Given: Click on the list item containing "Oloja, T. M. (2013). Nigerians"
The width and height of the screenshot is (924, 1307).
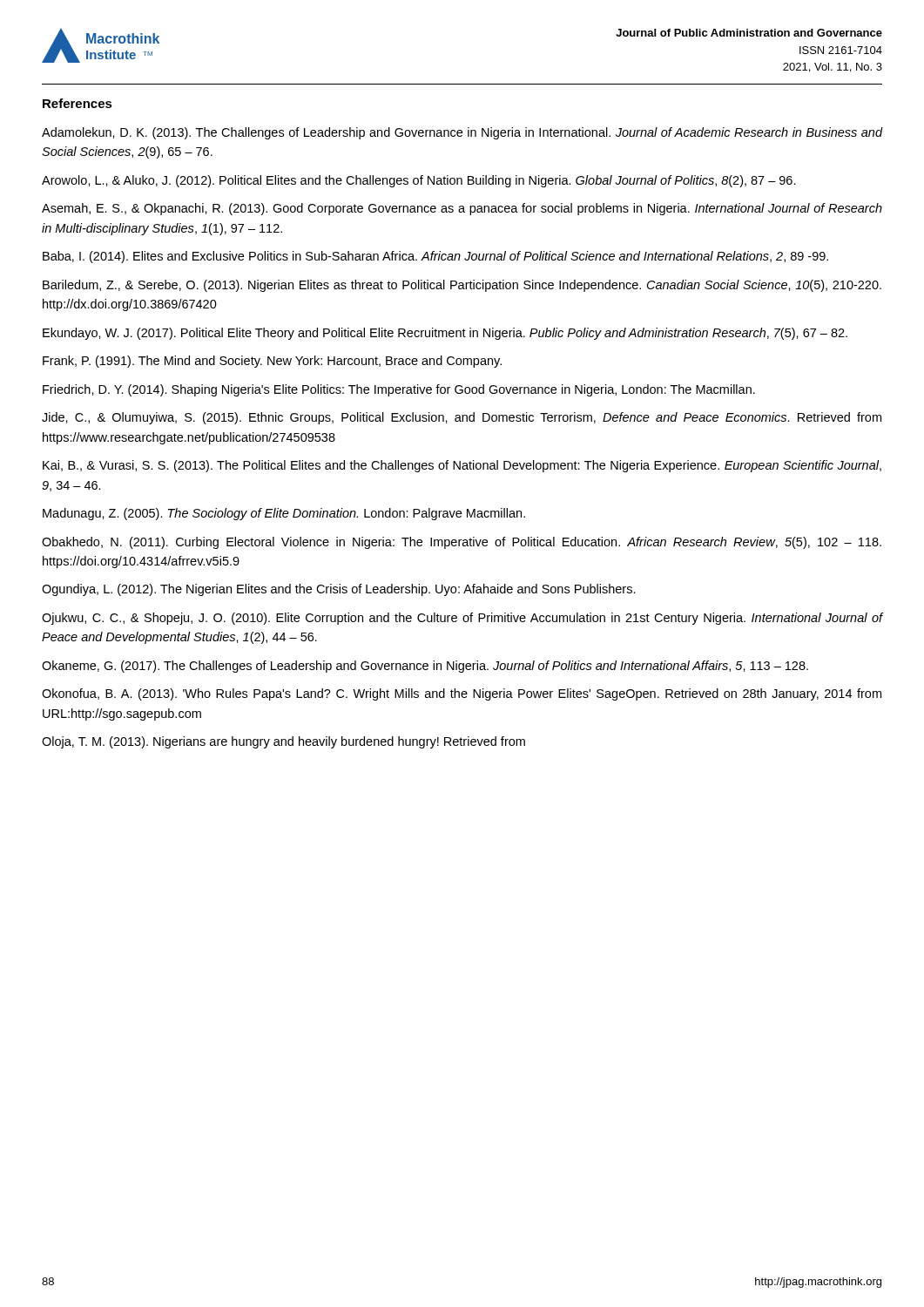Looking at the screenshot, I should [284, 742].
